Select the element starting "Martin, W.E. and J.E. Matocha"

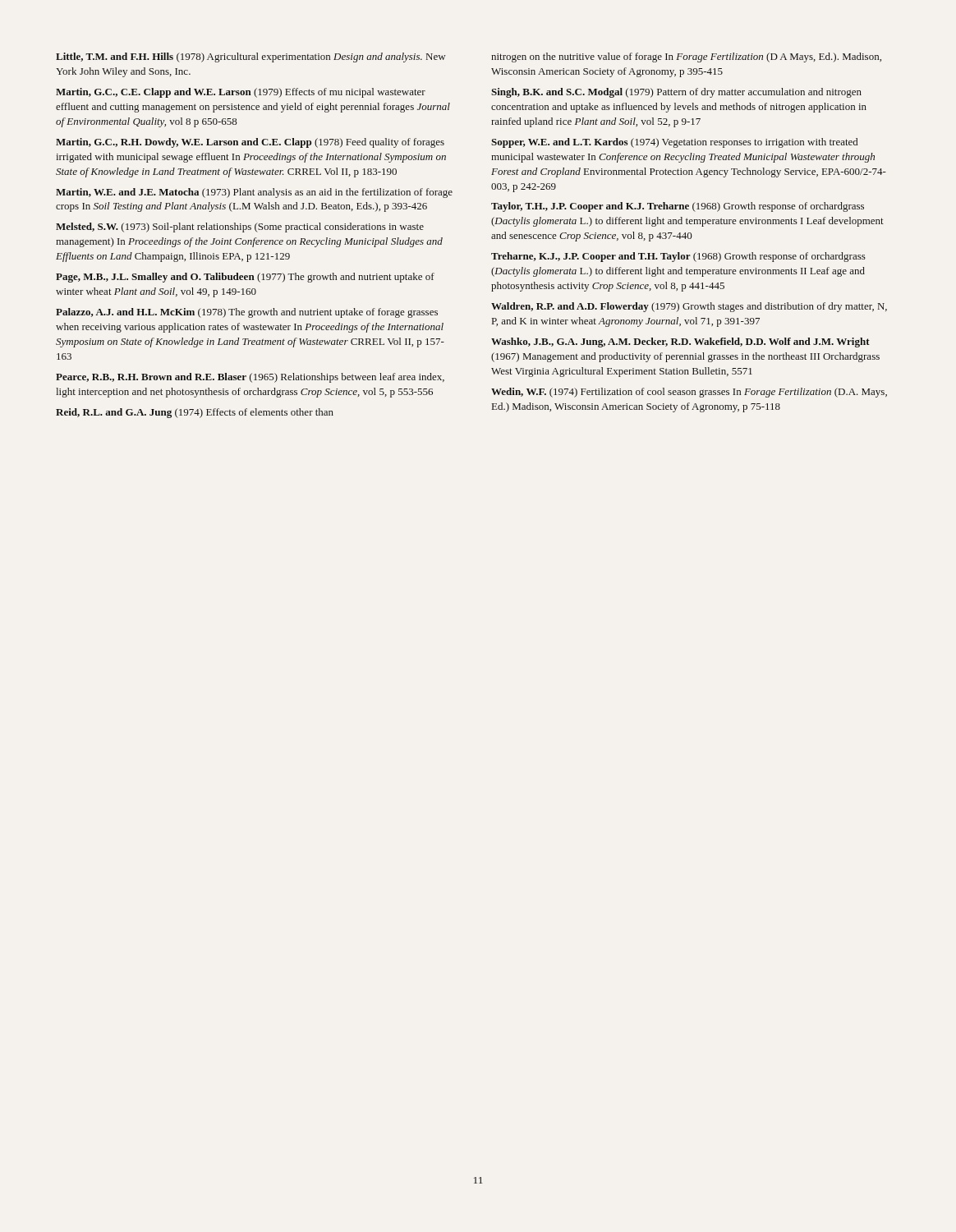coord(254,199)
